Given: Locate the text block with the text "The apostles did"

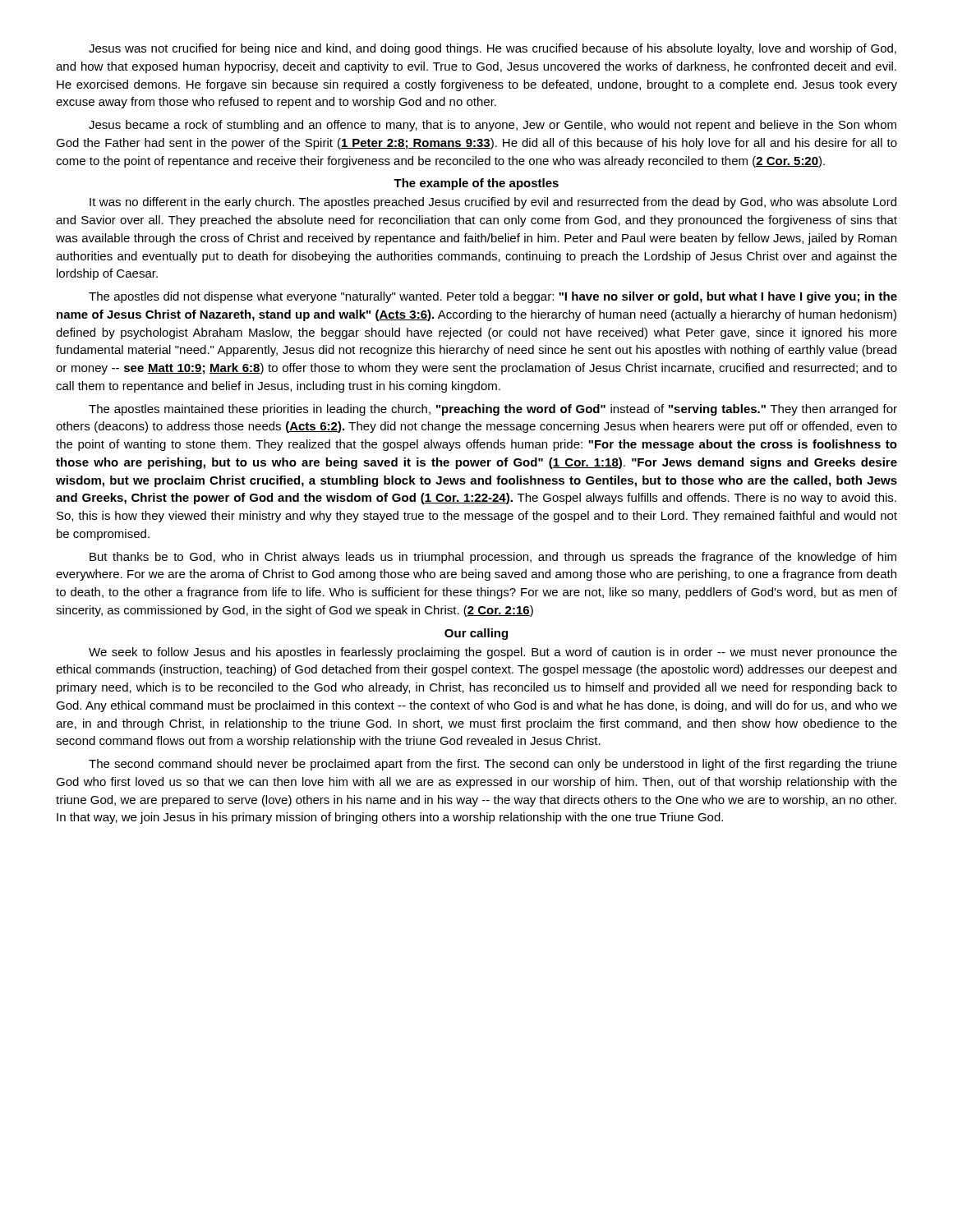Looking at the screenshot, I should click(x=476, y=341).
